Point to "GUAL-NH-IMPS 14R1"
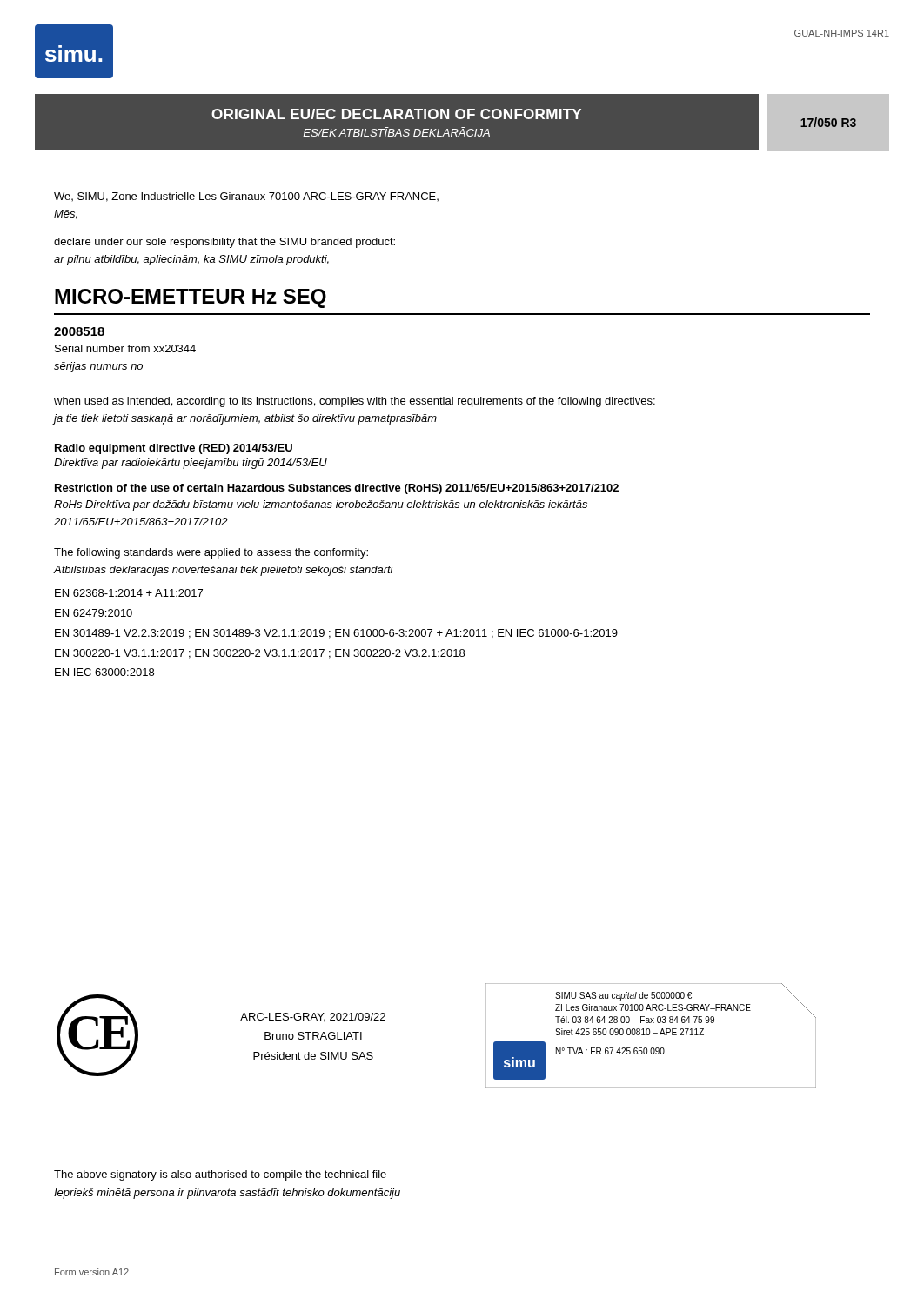This screenshot has height=1305, width=924. (842, 33)
